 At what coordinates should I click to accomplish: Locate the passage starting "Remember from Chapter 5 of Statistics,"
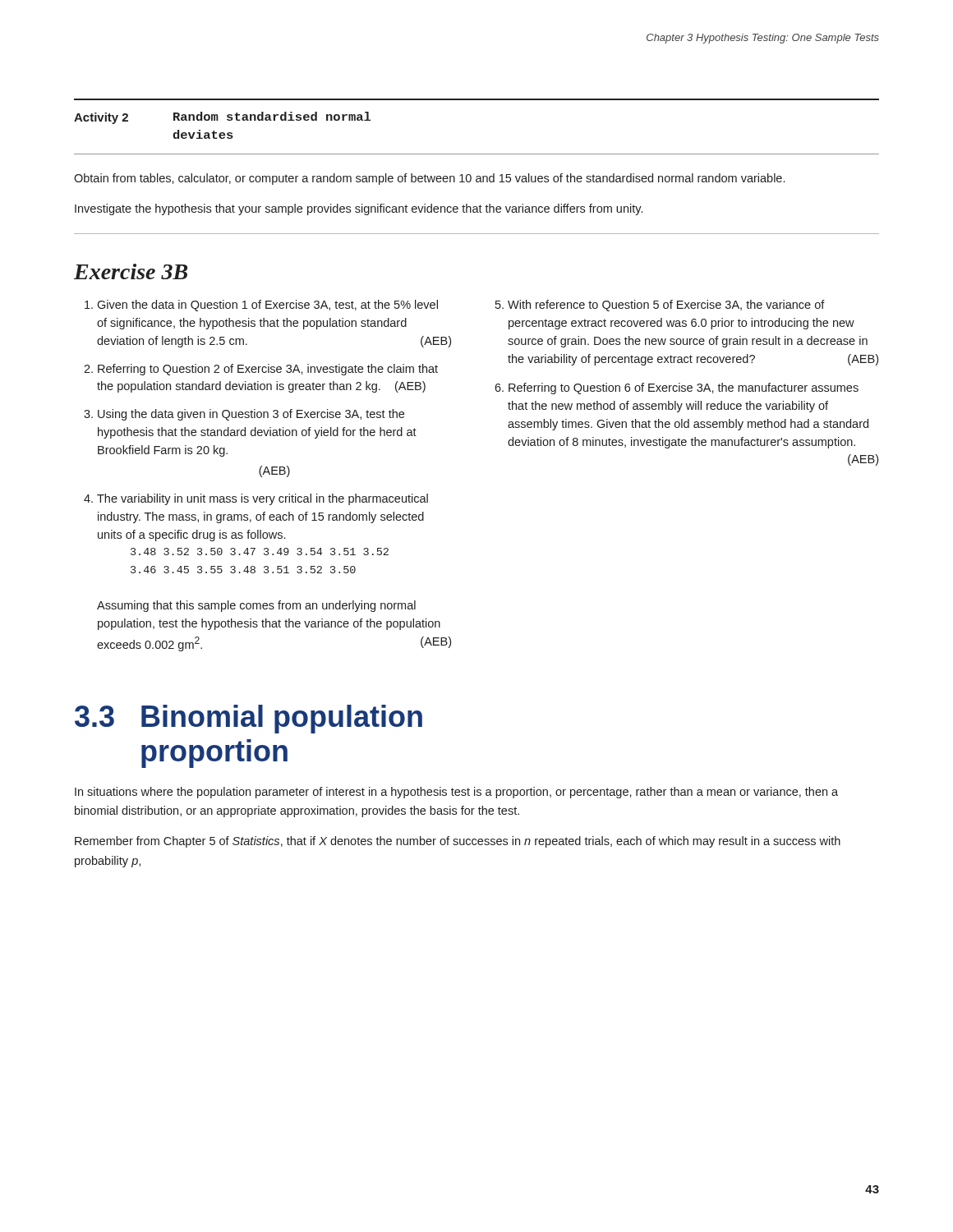pos(457,851)
